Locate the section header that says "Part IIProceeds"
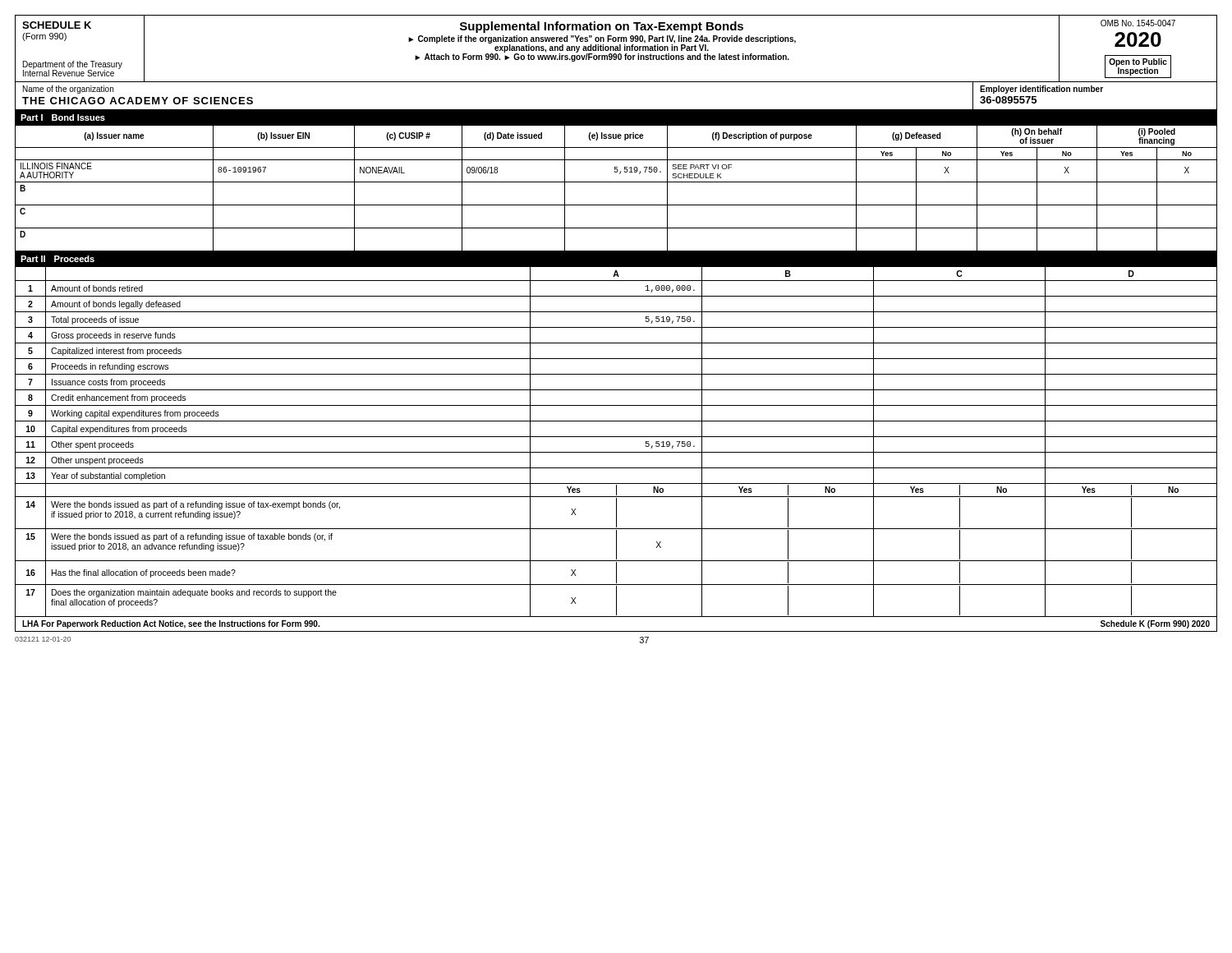 (x=58, y=258)
